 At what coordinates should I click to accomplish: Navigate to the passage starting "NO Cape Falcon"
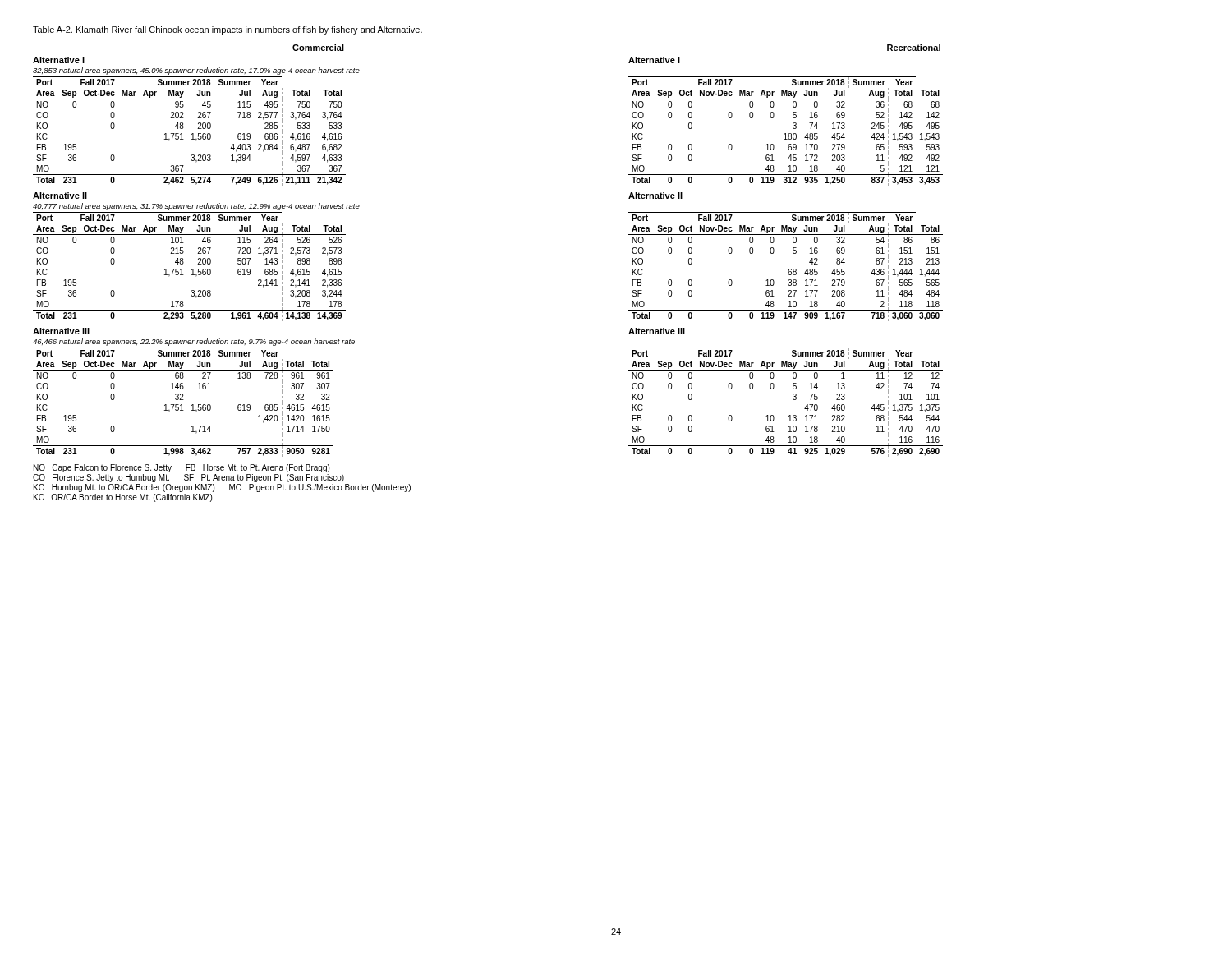[x=181, y=468]
